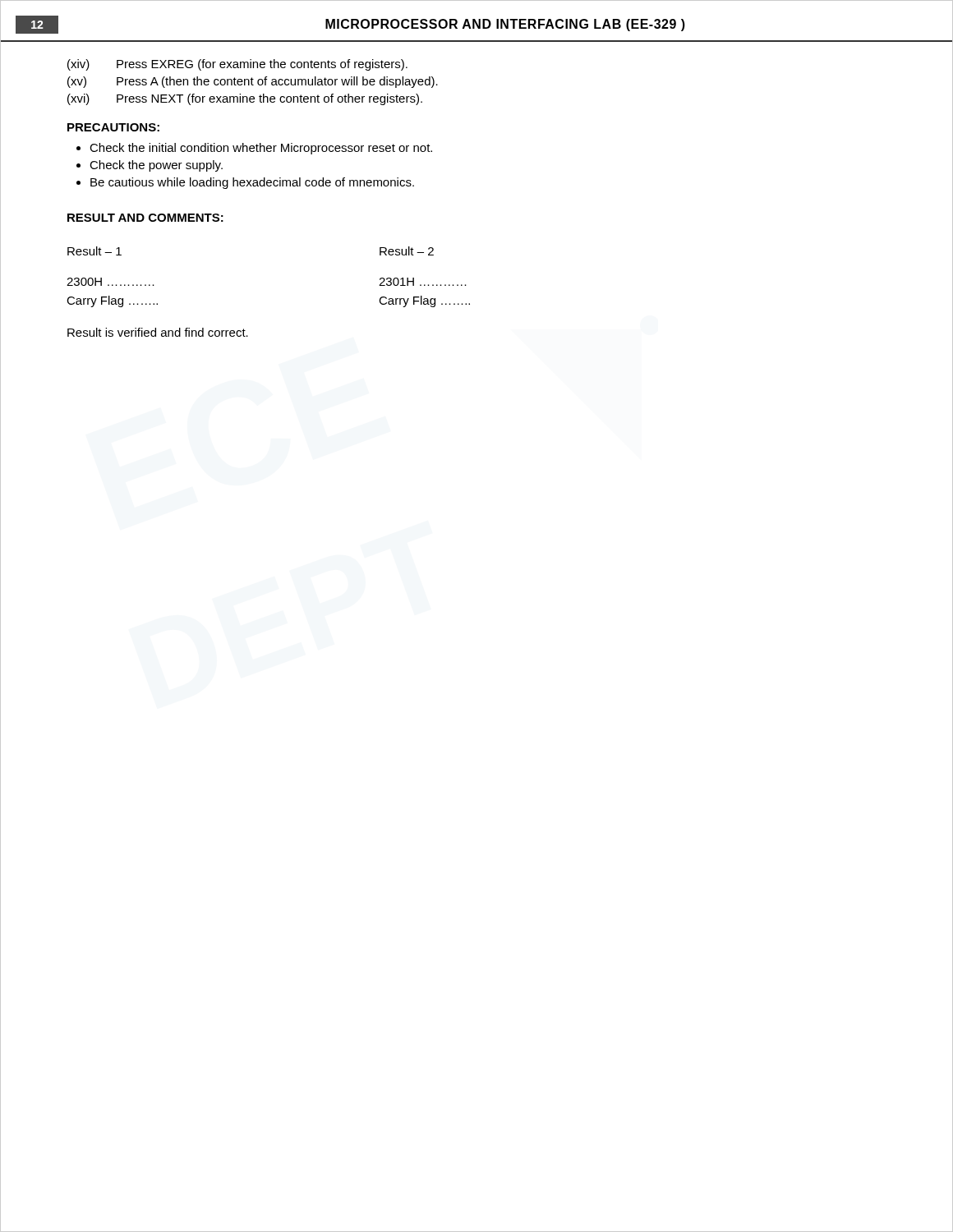
Task: Click on the section header that reads "RESULT AND COMMENTS:"
Action: click(145, 217)
